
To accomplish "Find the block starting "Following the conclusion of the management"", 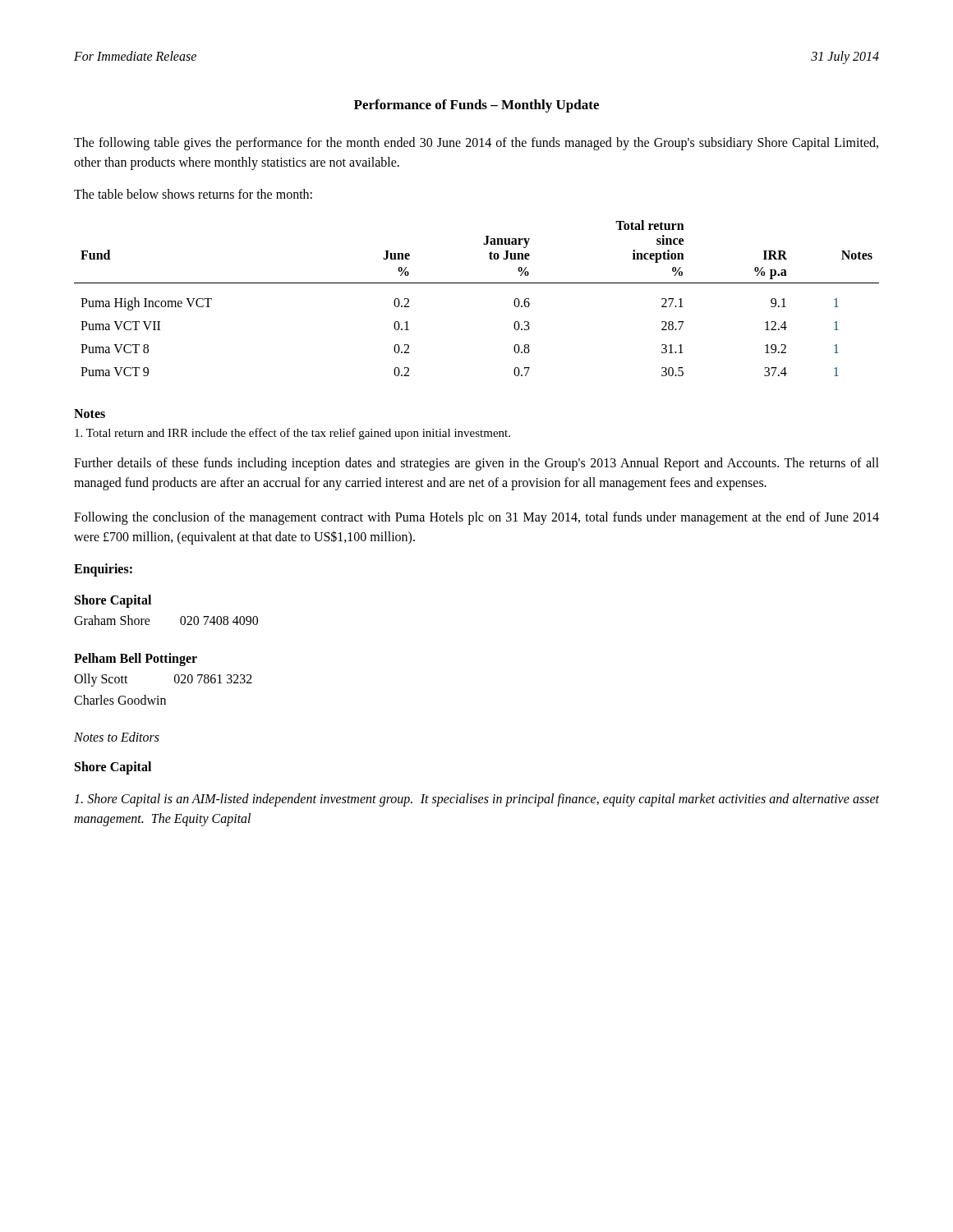I will [x=476, y=526].
